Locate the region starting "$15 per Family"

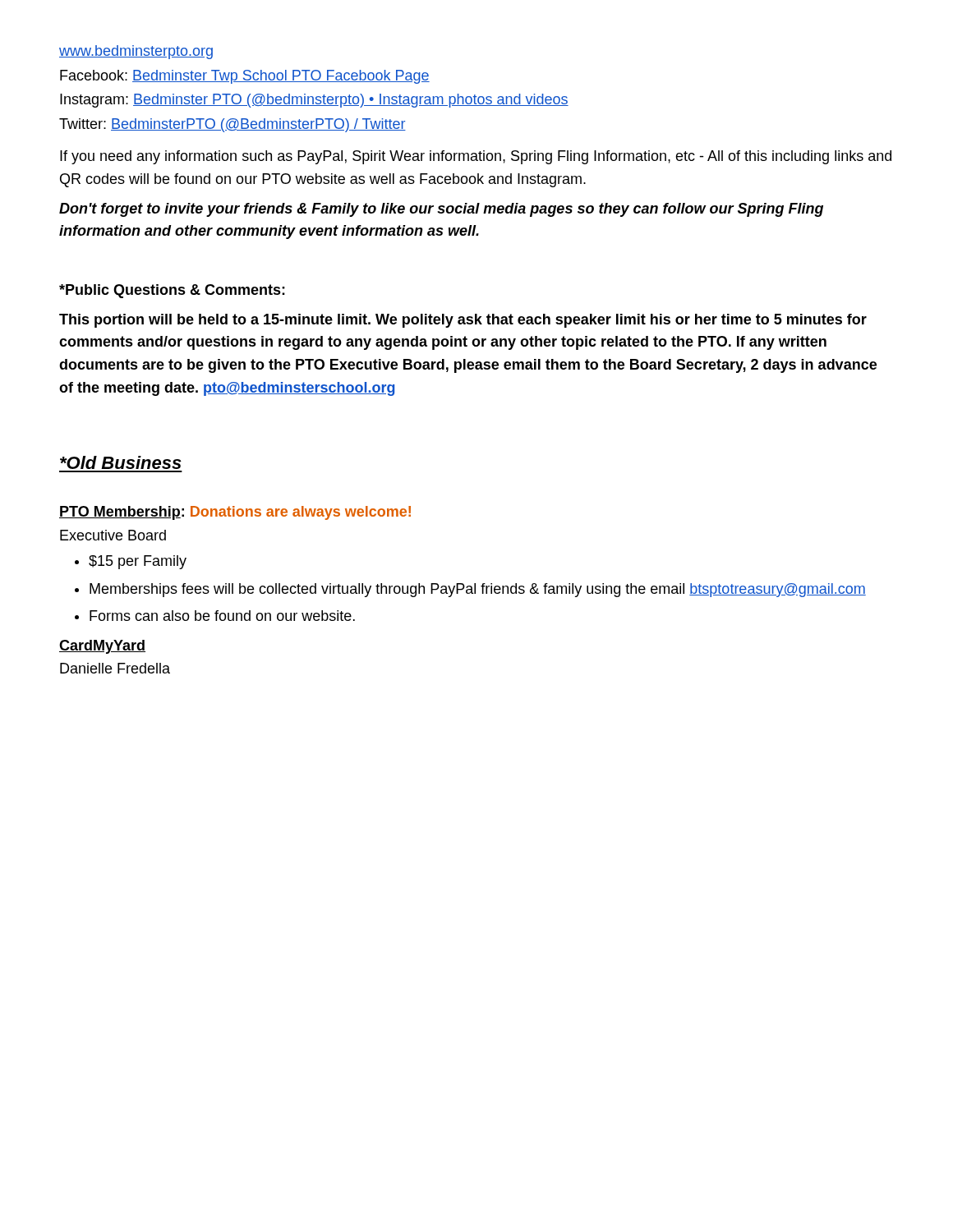[x=138, y=561]
